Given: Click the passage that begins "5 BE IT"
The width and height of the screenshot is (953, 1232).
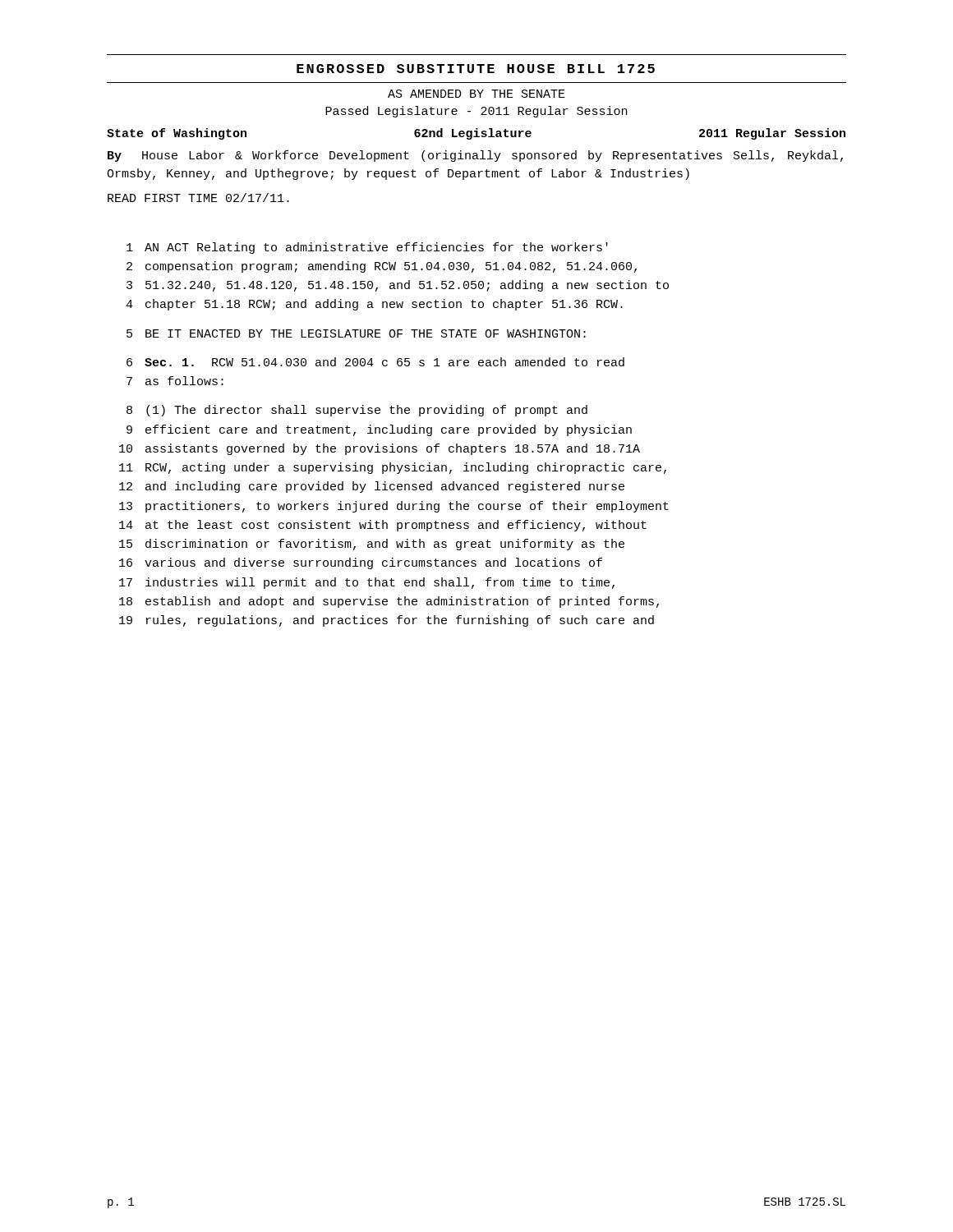Looking at the screenshot, I should 476,334.
